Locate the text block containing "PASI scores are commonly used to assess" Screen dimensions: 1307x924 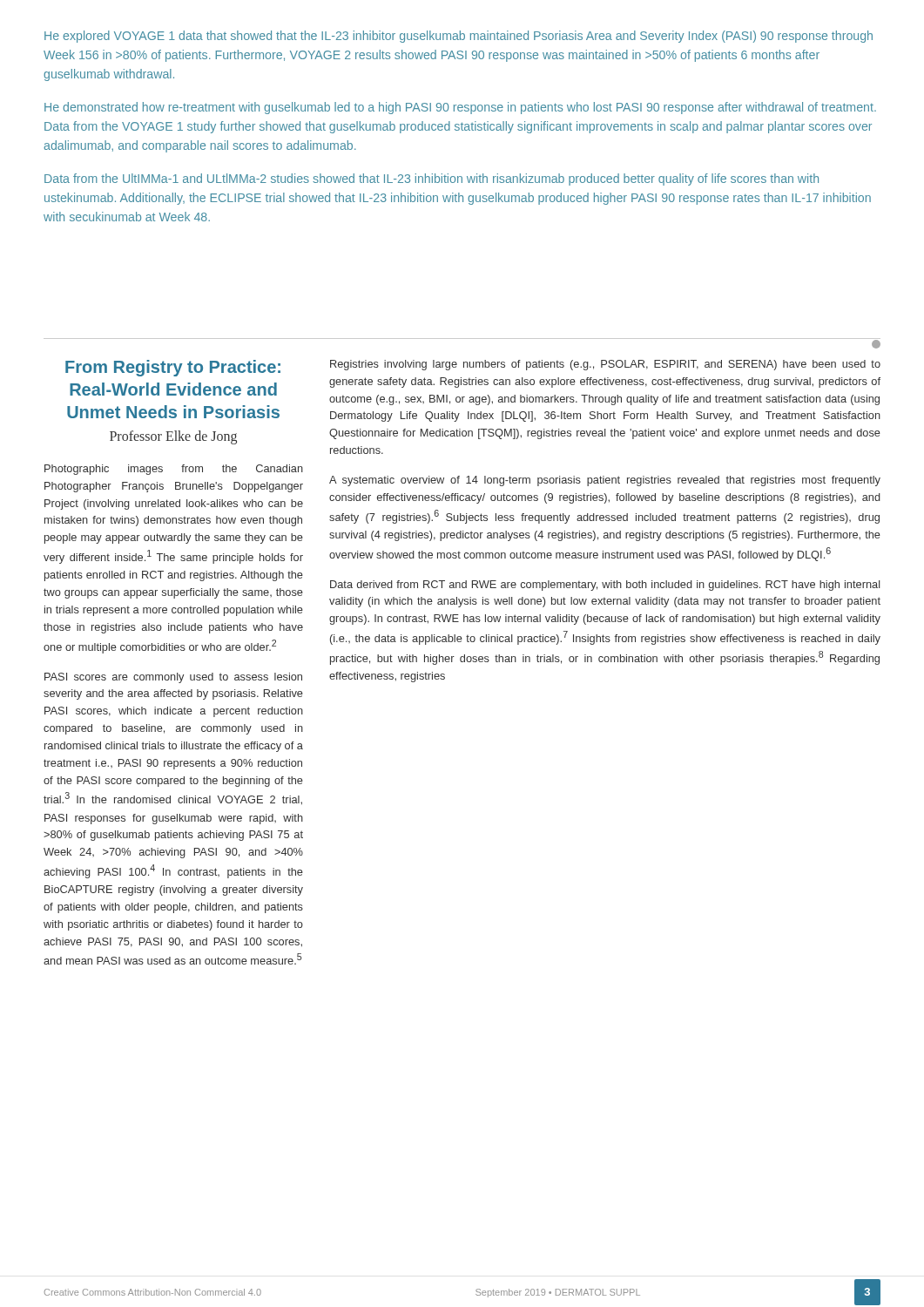173,819
